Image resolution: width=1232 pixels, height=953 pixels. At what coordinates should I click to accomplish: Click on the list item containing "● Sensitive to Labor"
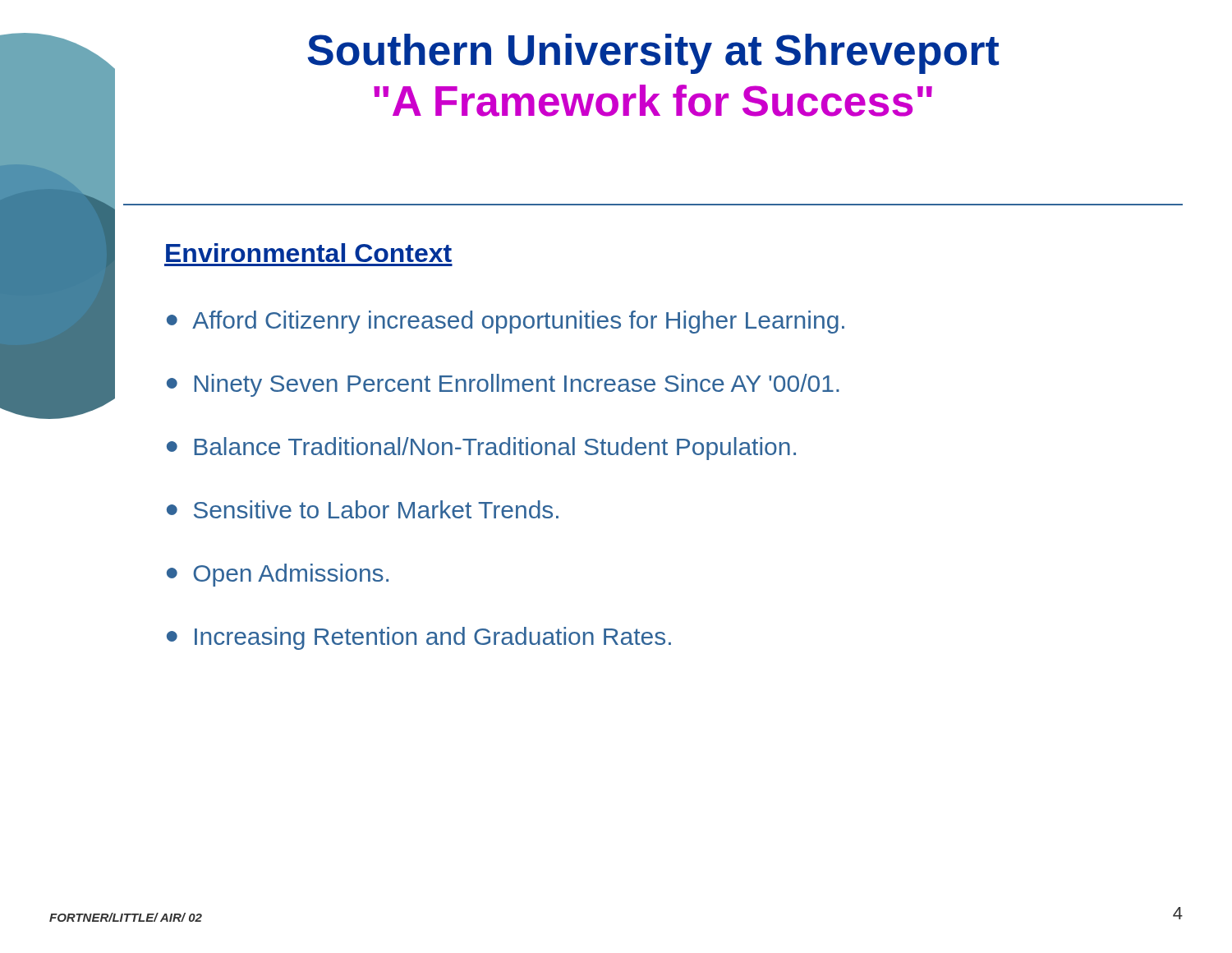[362, 510]
